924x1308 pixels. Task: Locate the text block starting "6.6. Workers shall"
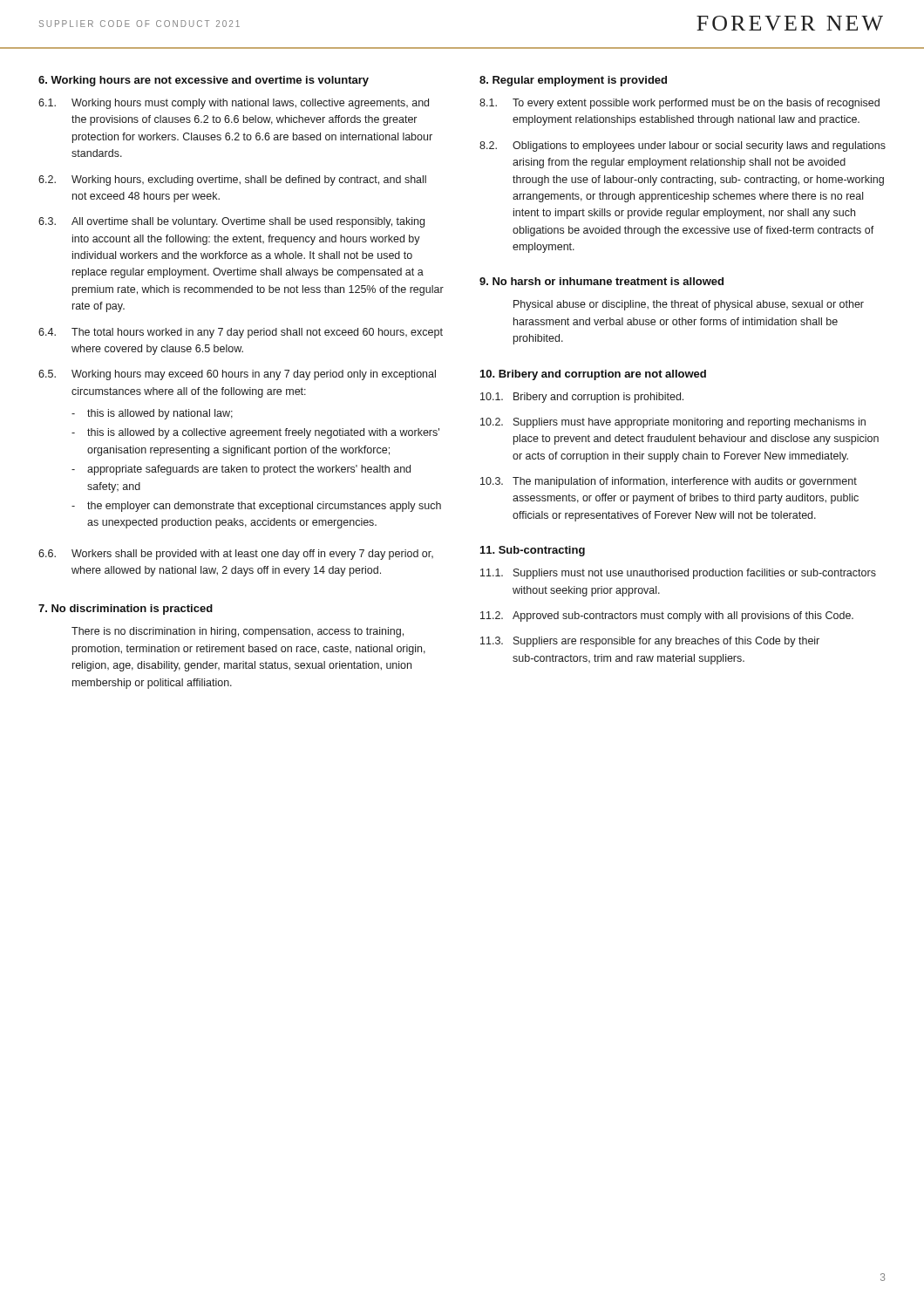[x=241, y=562]
